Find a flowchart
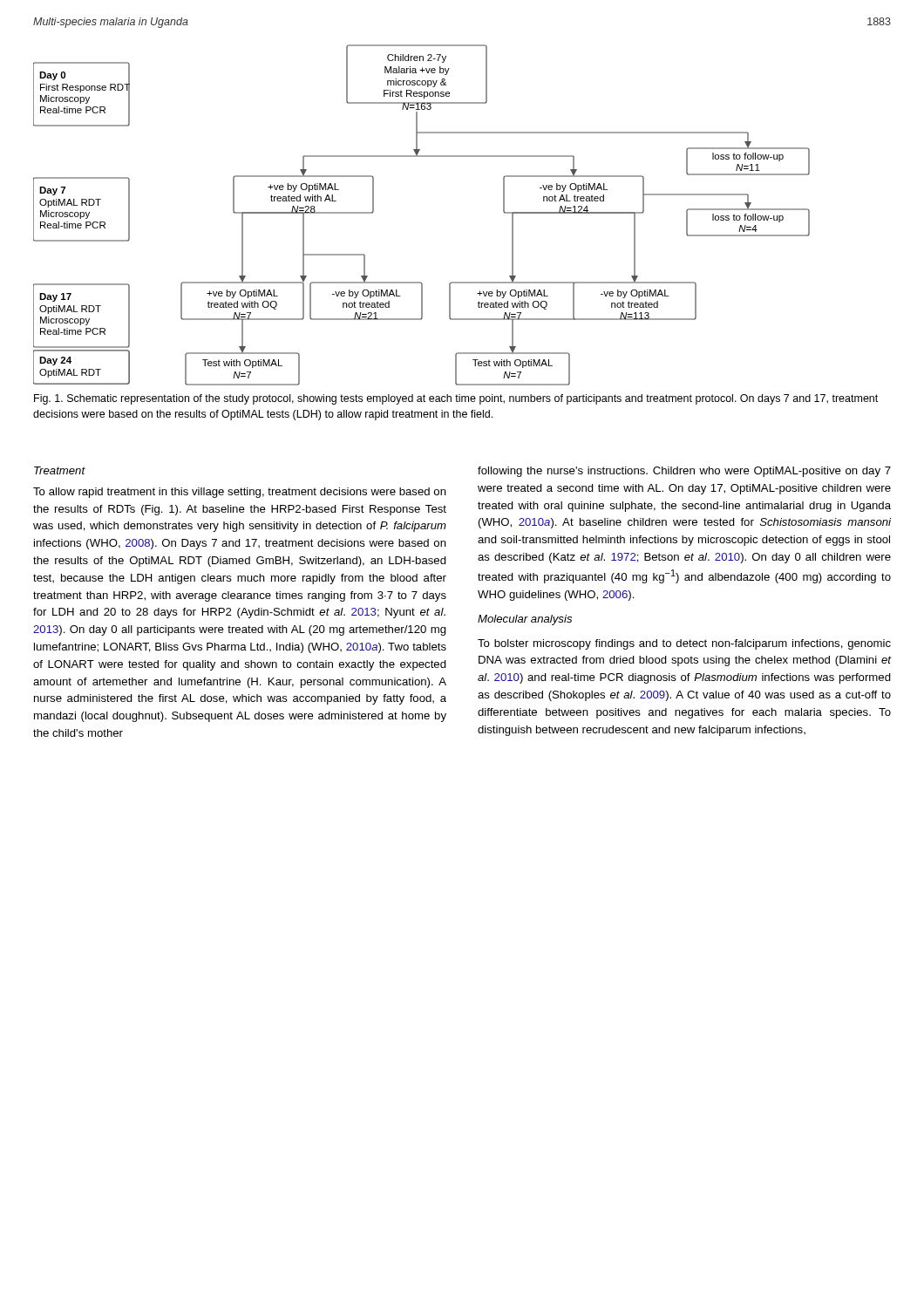The image size is (924, 1308). pos(462,213)
